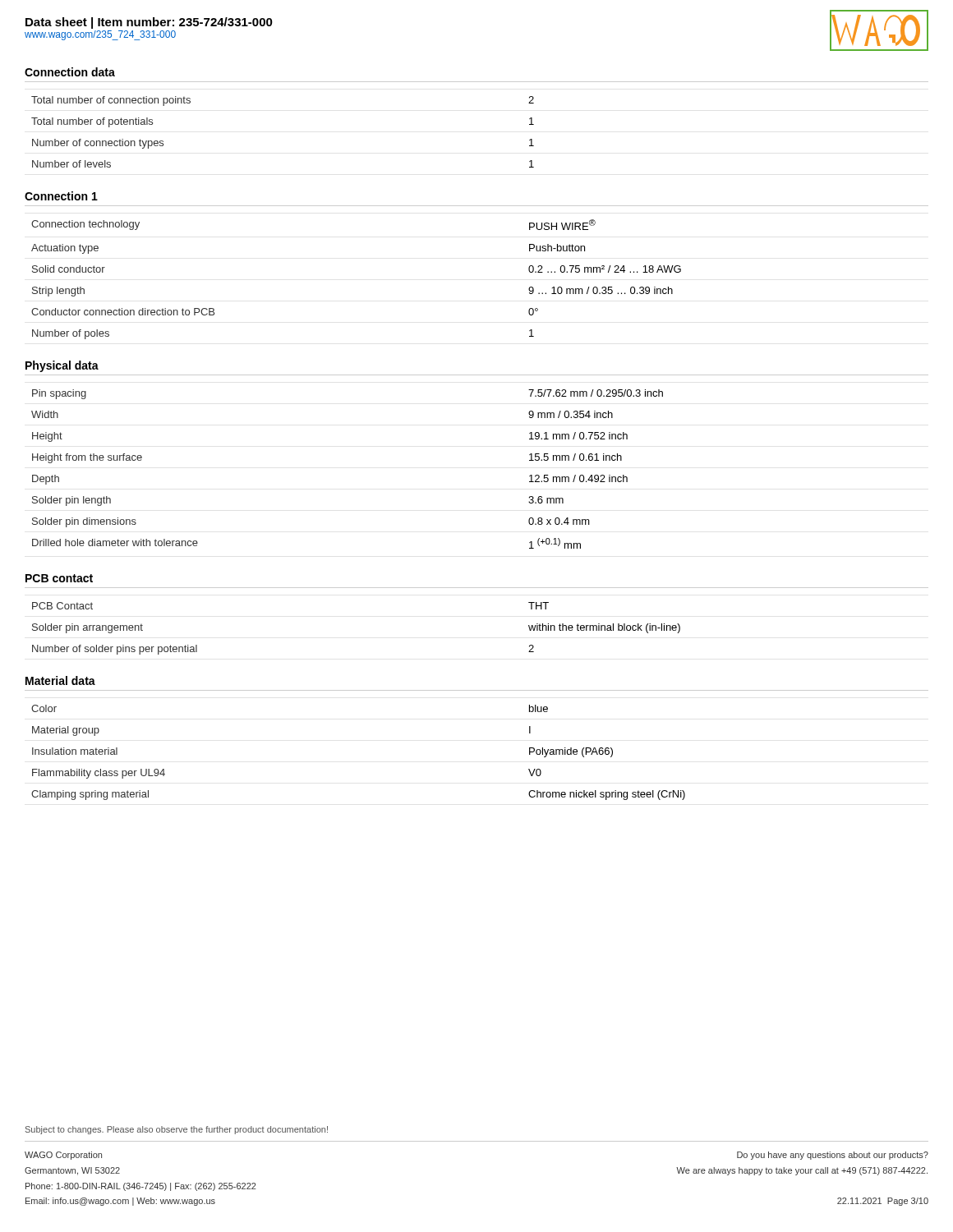Viewport: 953px width, 1232px height.
Task: Click on the table containing "Clamping spring material"
Action: tap(476, 751)
